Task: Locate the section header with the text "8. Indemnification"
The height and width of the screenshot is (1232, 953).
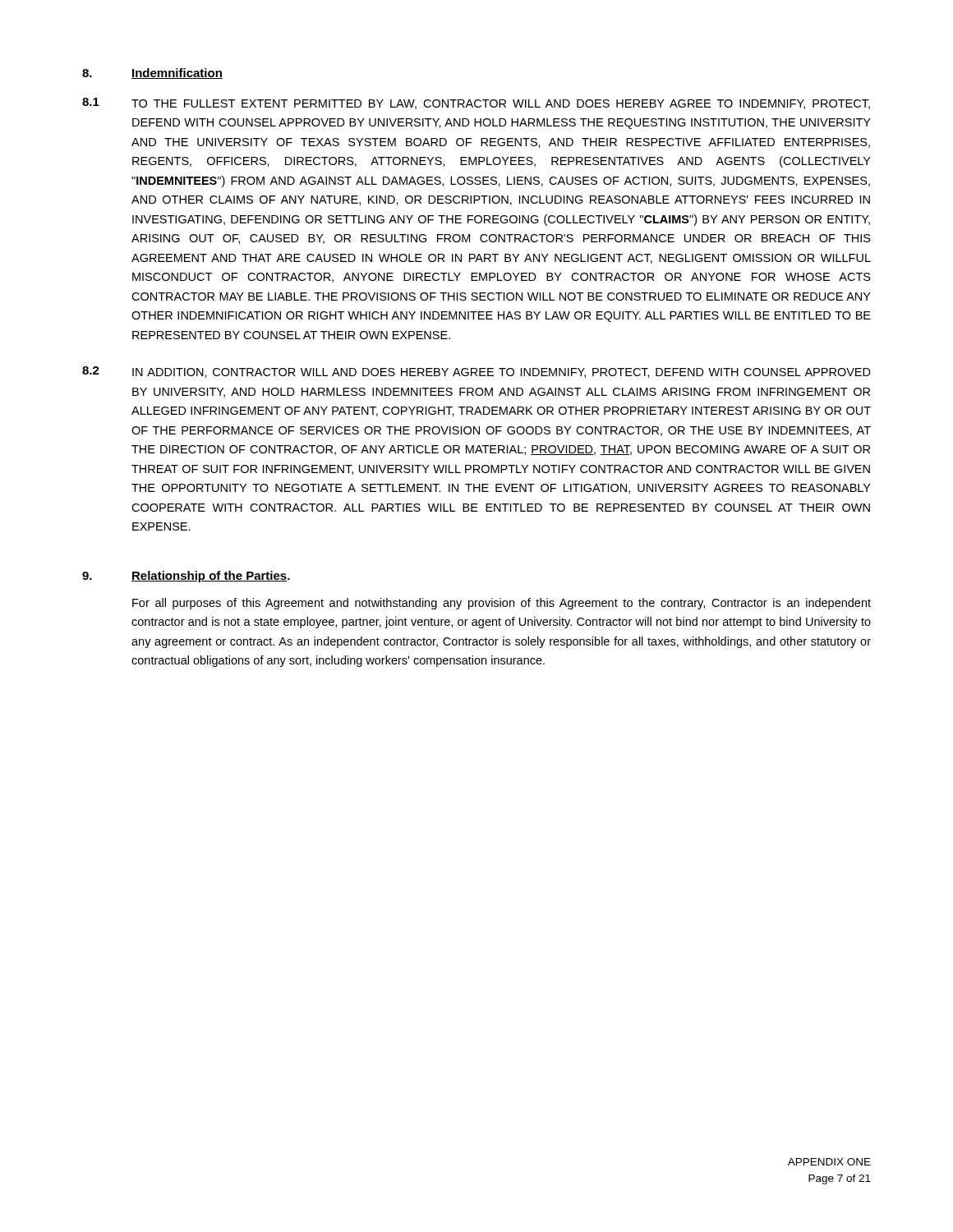Action: (x=152, y=73)
